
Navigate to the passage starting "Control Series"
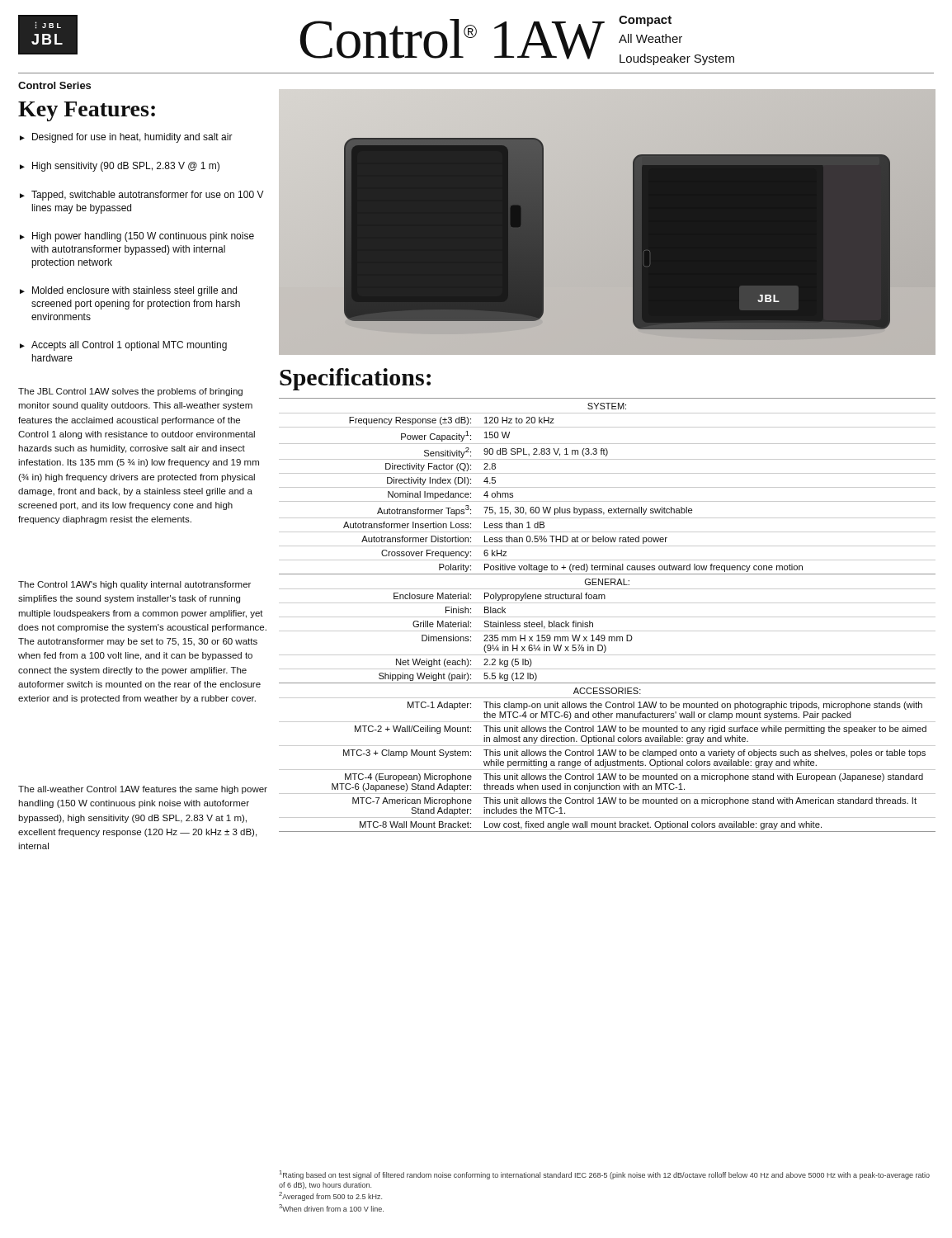tap(55, 85)
